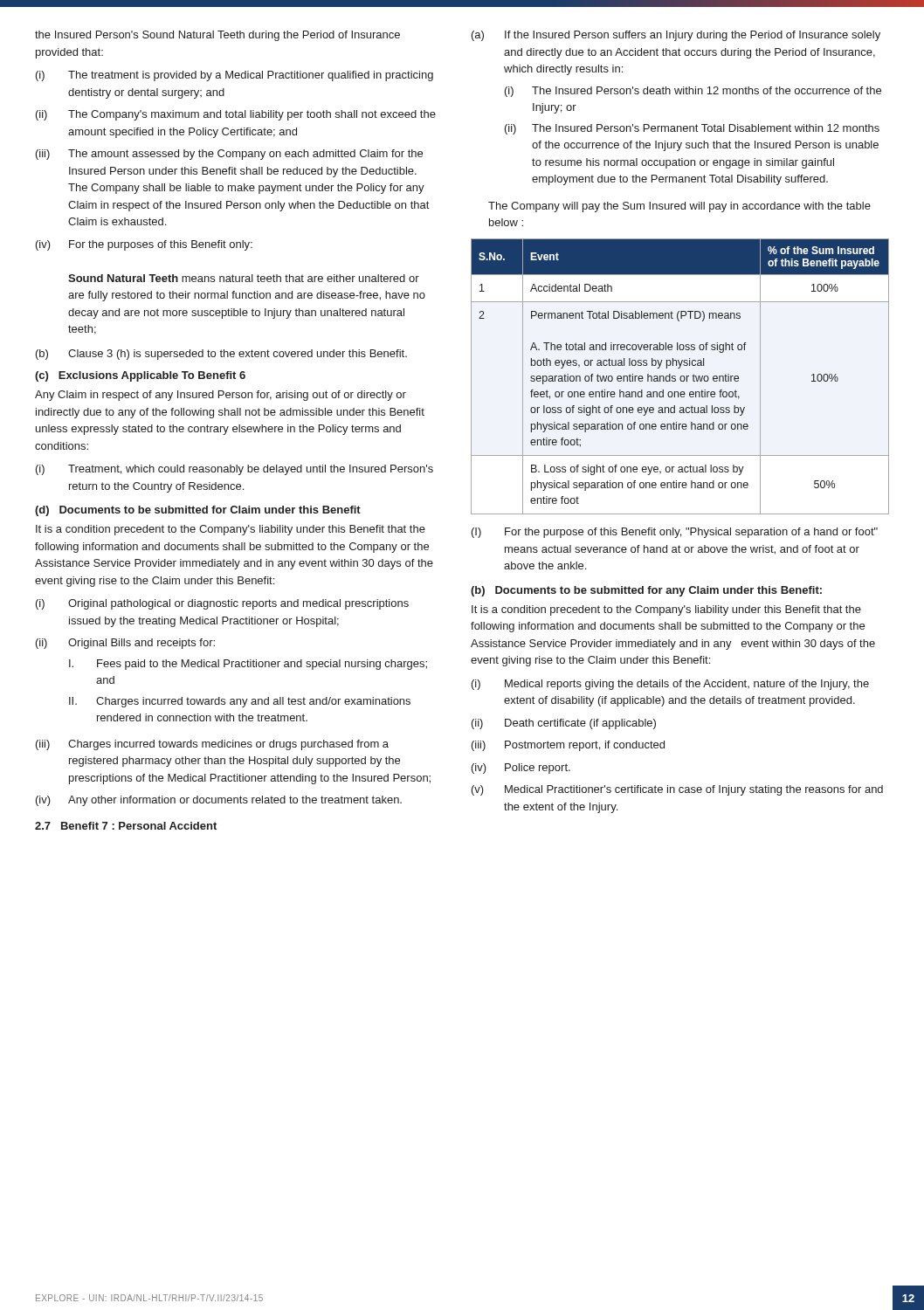Image resolution: width=924 pixels, height=1310 pixels.
Task: Point to the block beginning "The Company will pay the Sum Insured will"
Action: point(679,214)
